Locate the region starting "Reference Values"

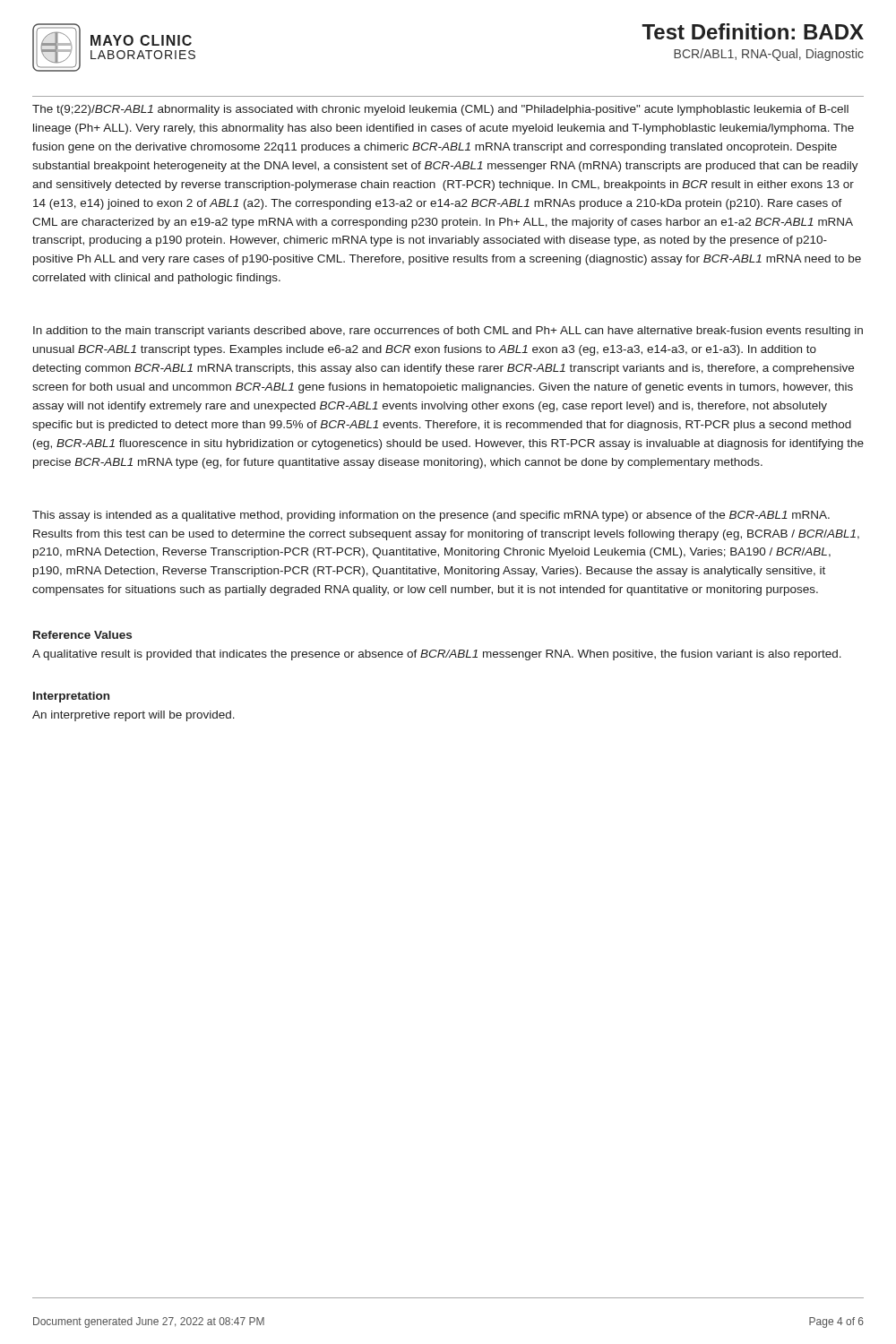pyautogui.click(x=82, y=635)
